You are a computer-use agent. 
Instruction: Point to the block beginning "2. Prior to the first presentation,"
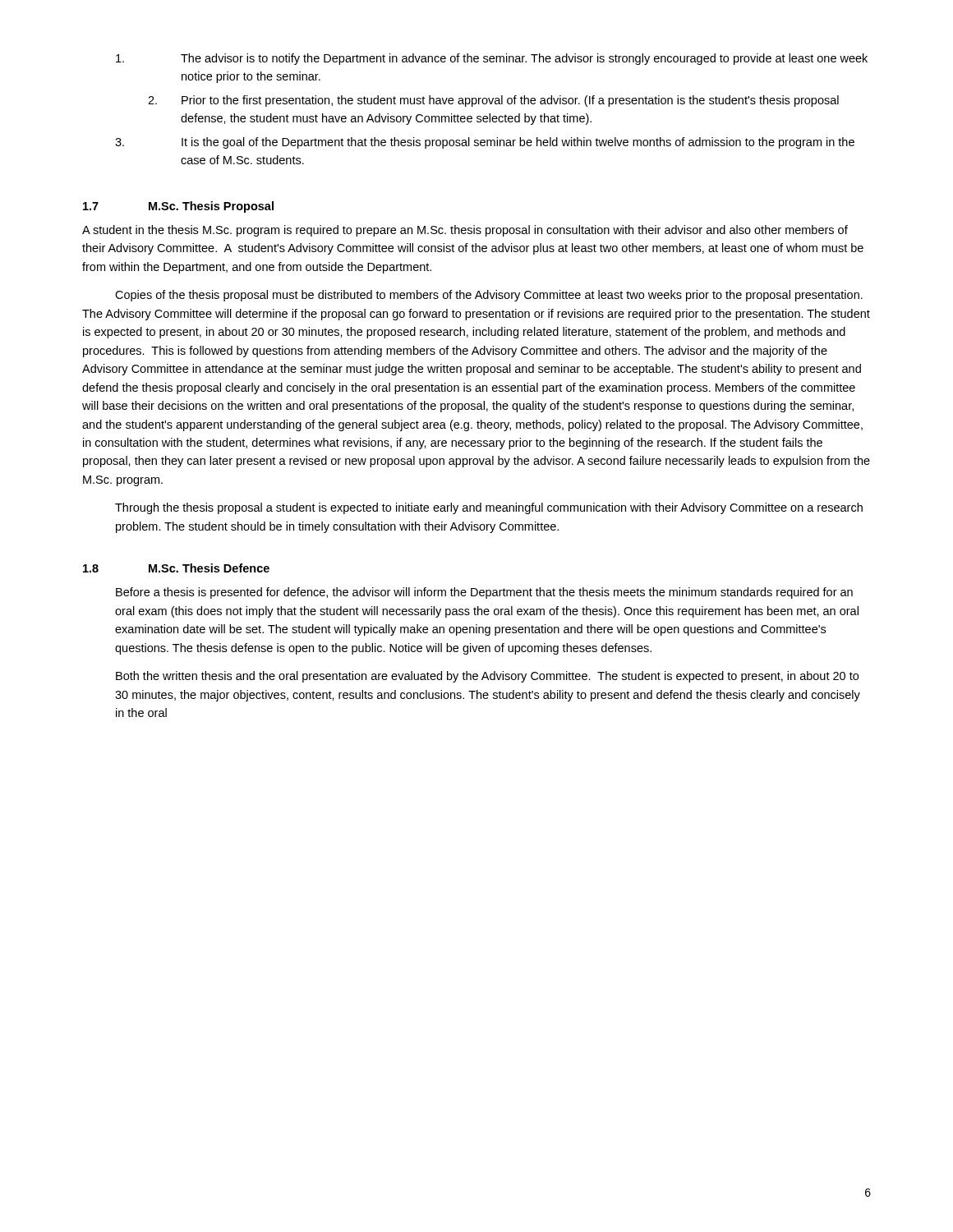(509, 110)
